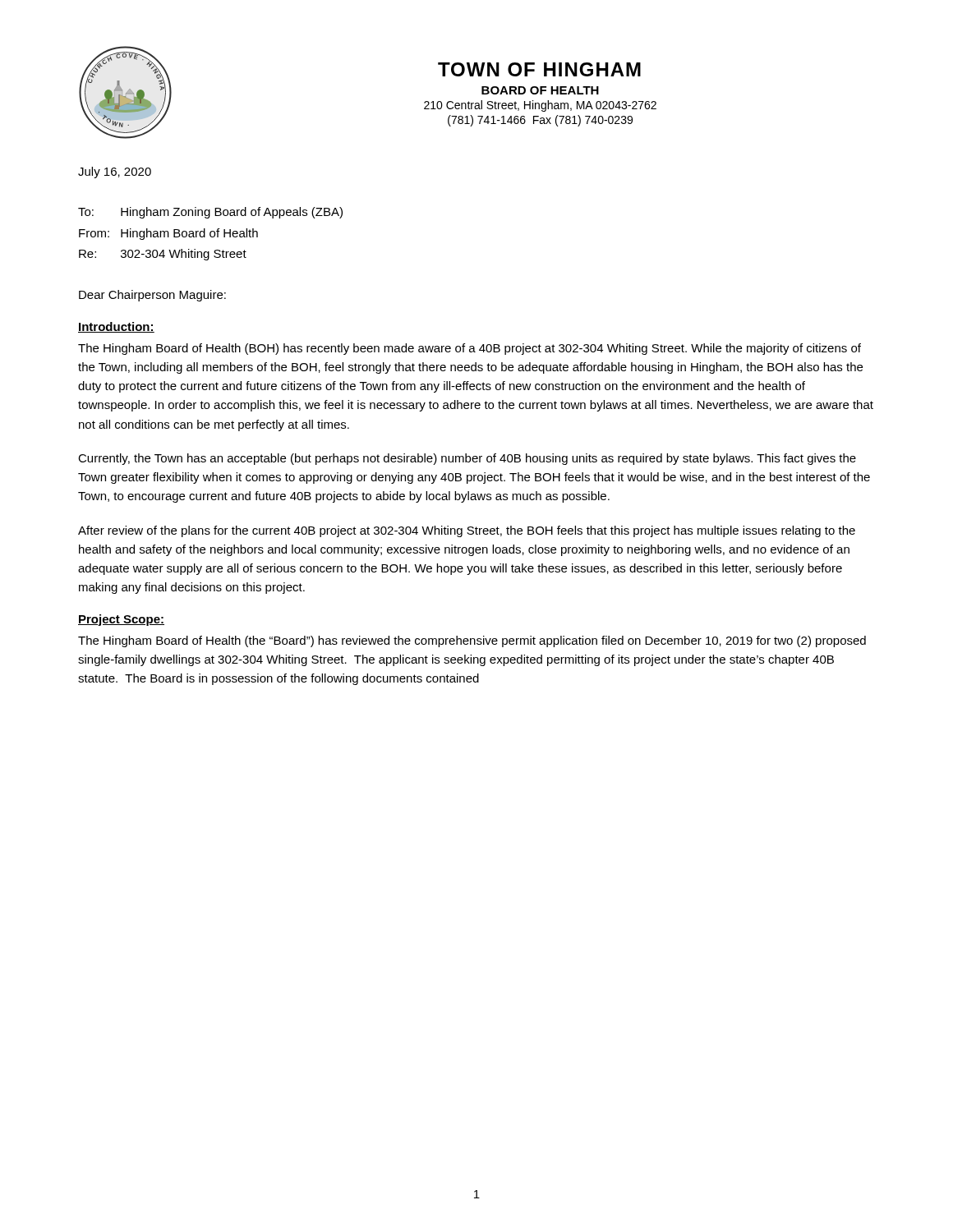Find "July 16, 2020" on this page
953x1232 pixels.
(x=115, y=171)
